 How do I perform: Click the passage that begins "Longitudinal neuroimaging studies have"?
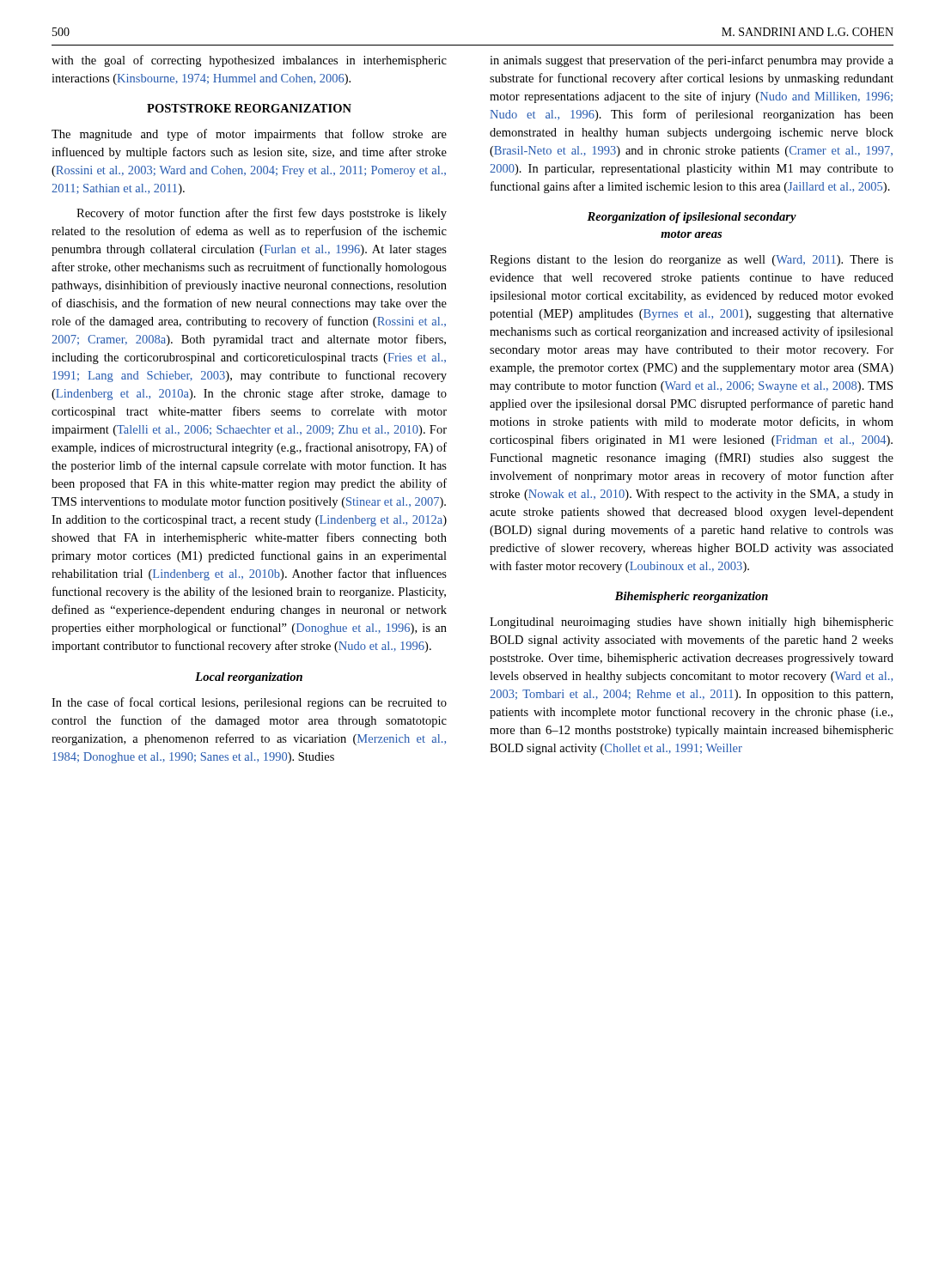[692, 685]
